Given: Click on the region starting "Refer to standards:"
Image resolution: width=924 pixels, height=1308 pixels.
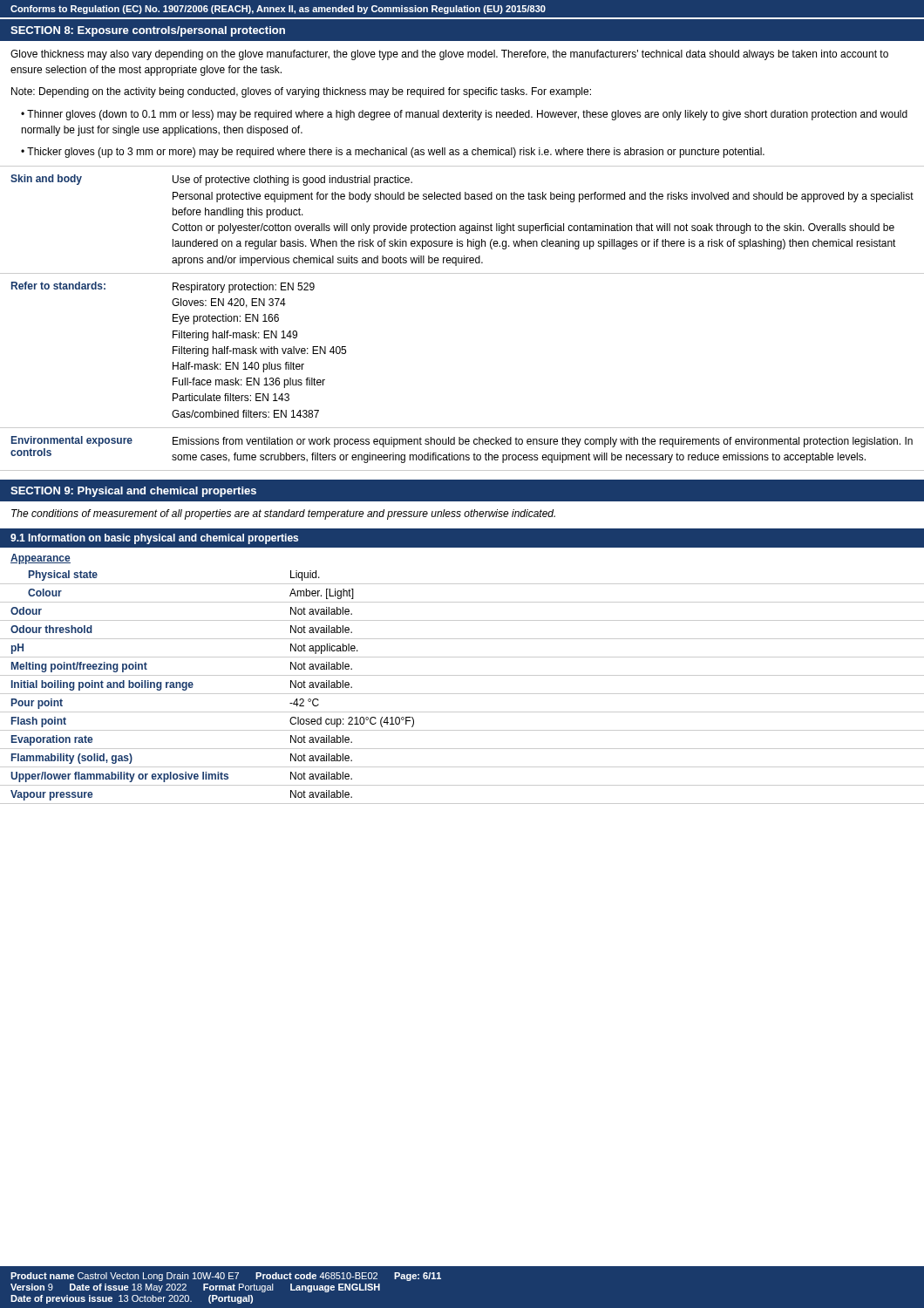Looking at the screenshot, I should point(179,350).
